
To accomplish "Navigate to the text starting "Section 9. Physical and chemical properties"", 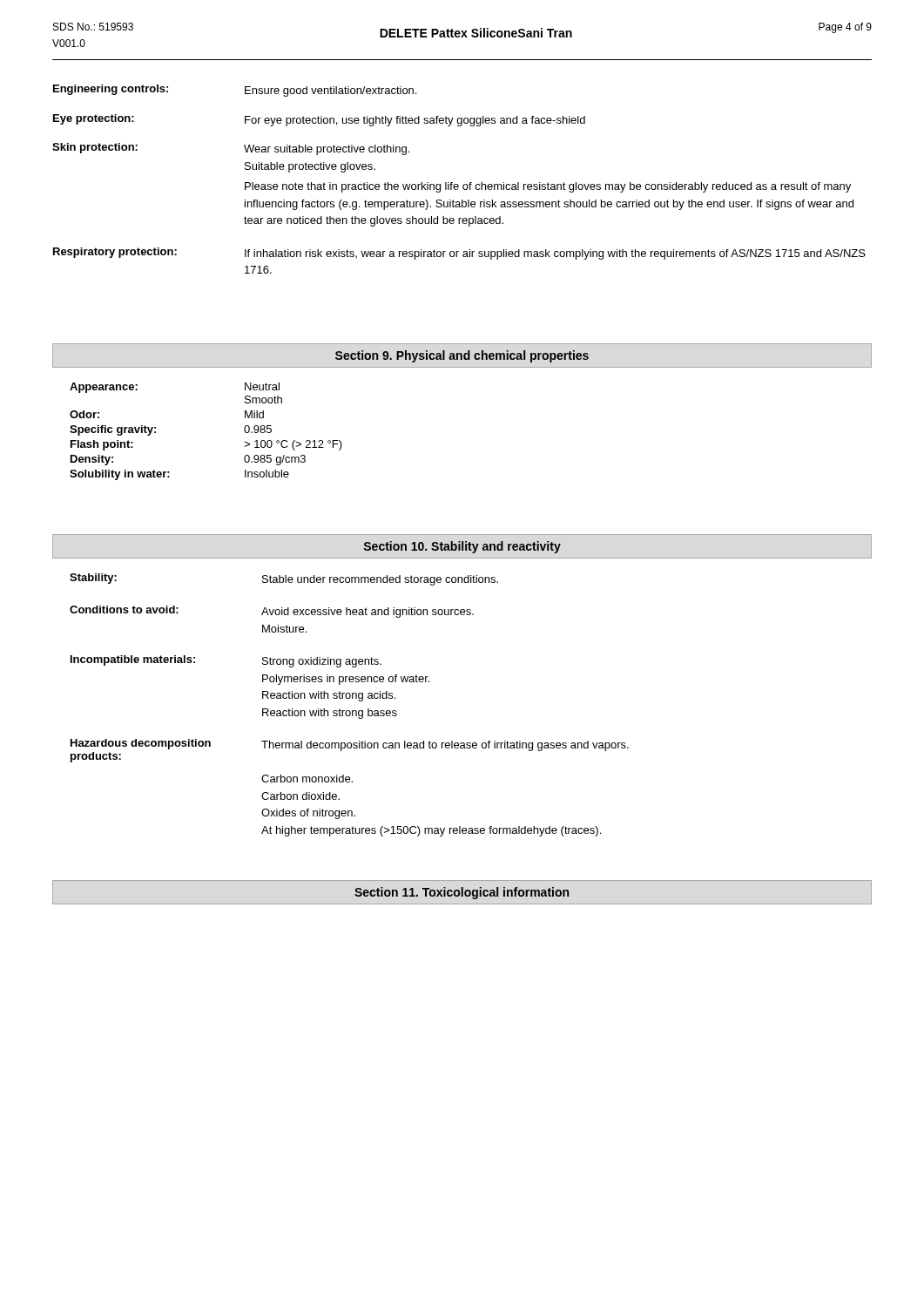I will 462,355.
